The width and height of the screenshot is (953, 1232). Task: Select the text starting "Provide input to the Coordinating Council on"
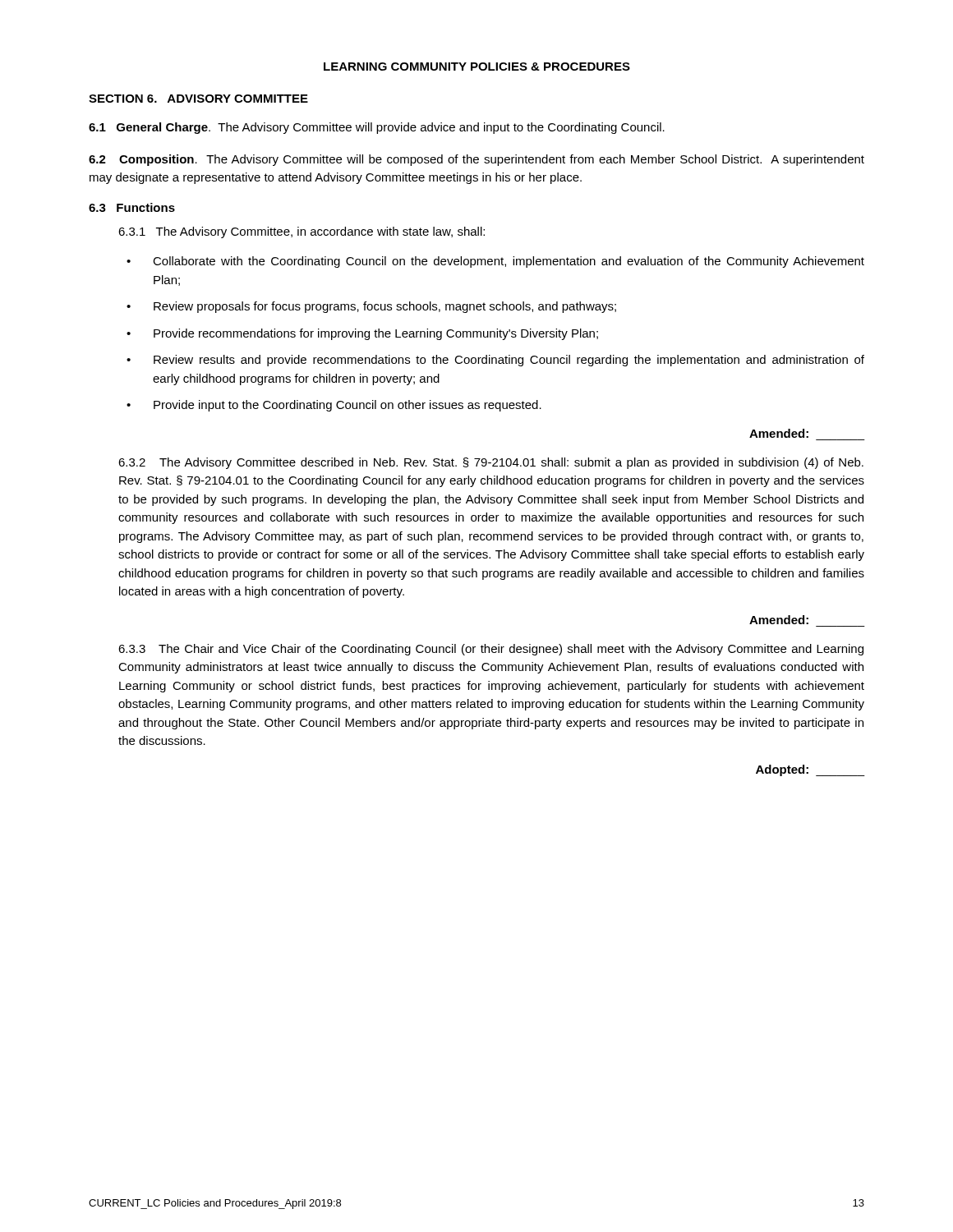(x=347, y=405)
